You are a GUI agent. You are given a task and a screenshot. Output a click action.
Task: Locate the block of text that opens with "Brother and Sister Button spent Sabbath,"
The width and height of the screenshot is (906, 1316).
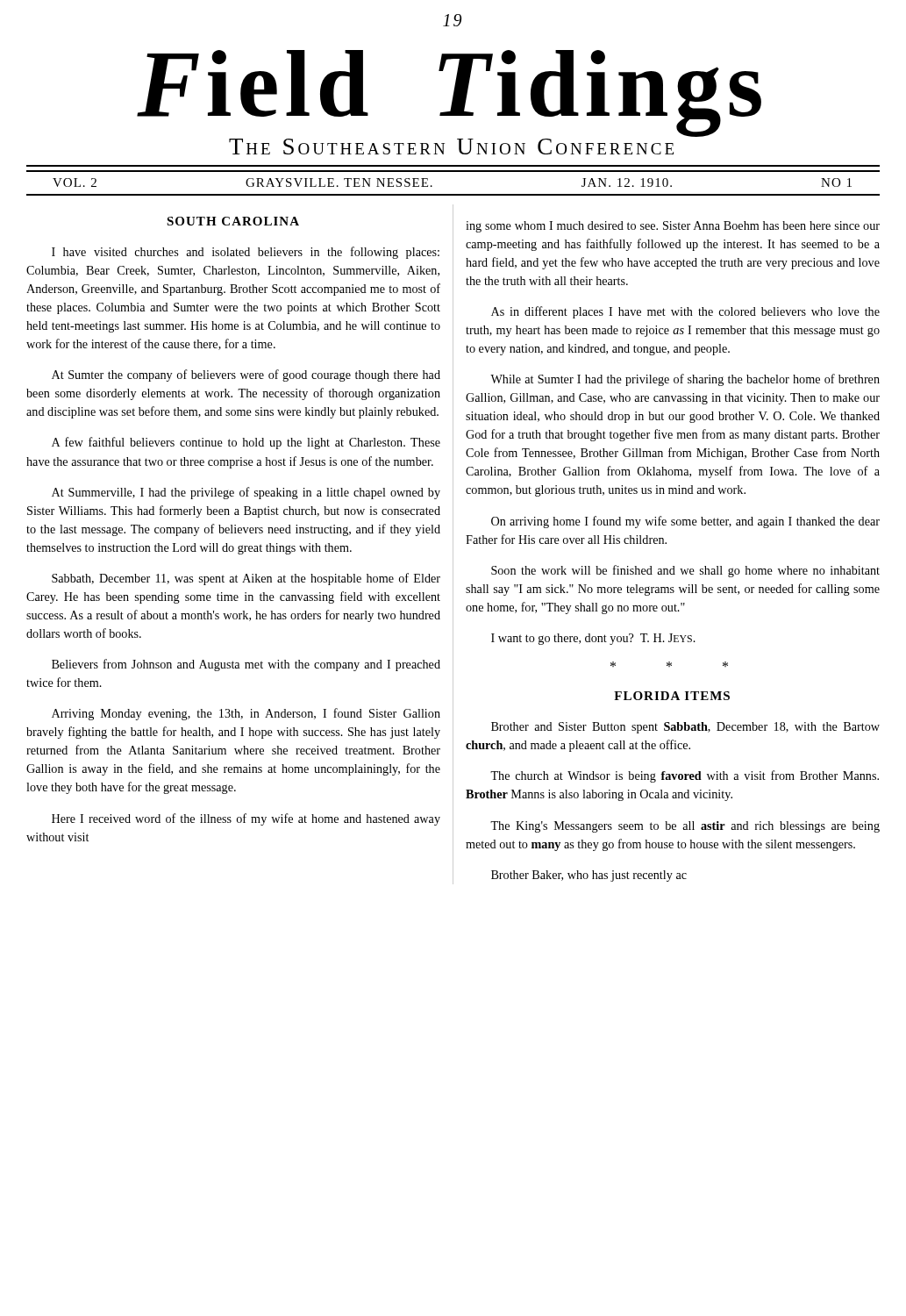(673, 736)
